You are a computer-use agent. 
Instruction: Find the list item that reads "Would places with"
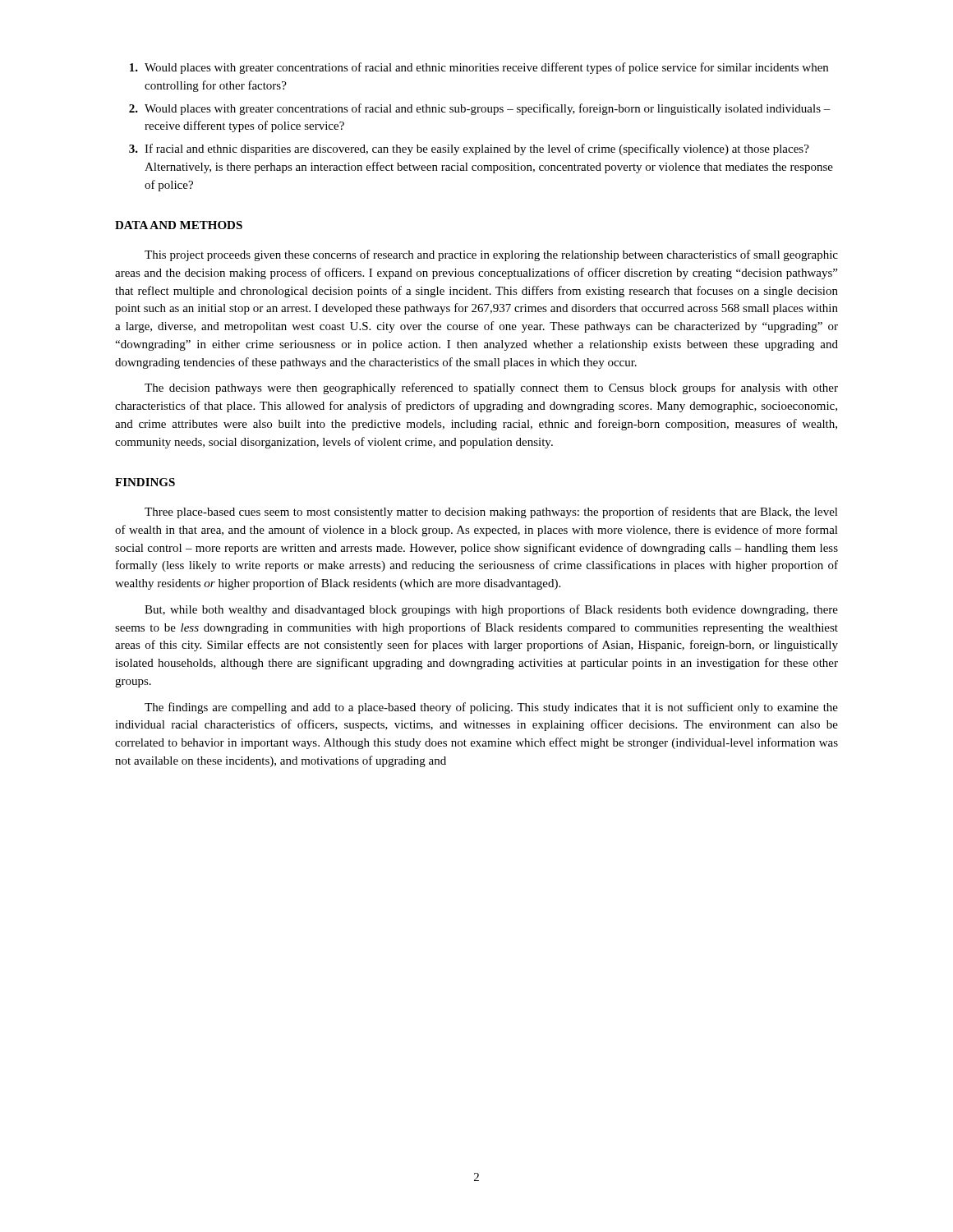click(476, 77)
